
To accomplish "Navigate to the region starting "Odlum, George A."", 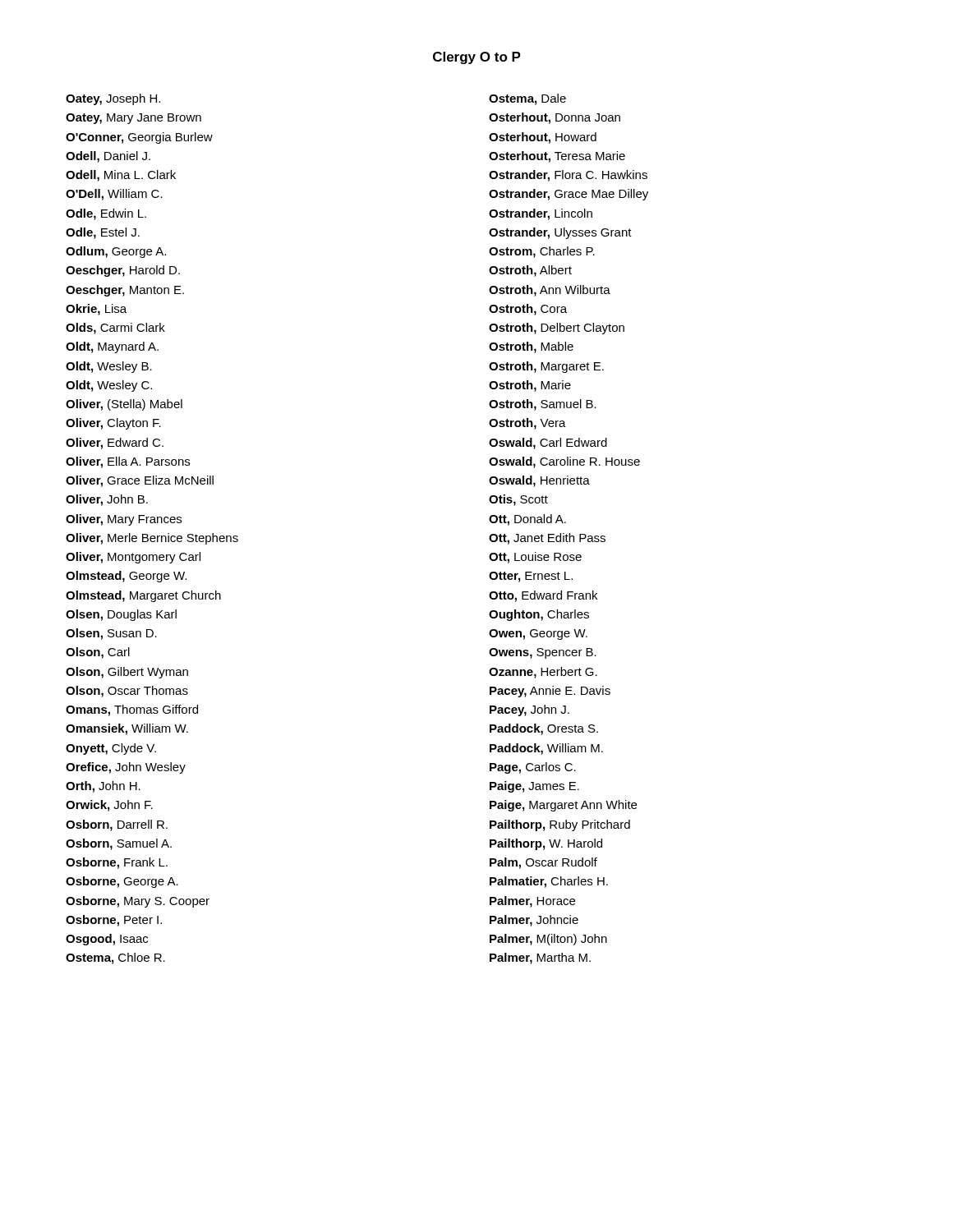I will (x=116, y=251).
